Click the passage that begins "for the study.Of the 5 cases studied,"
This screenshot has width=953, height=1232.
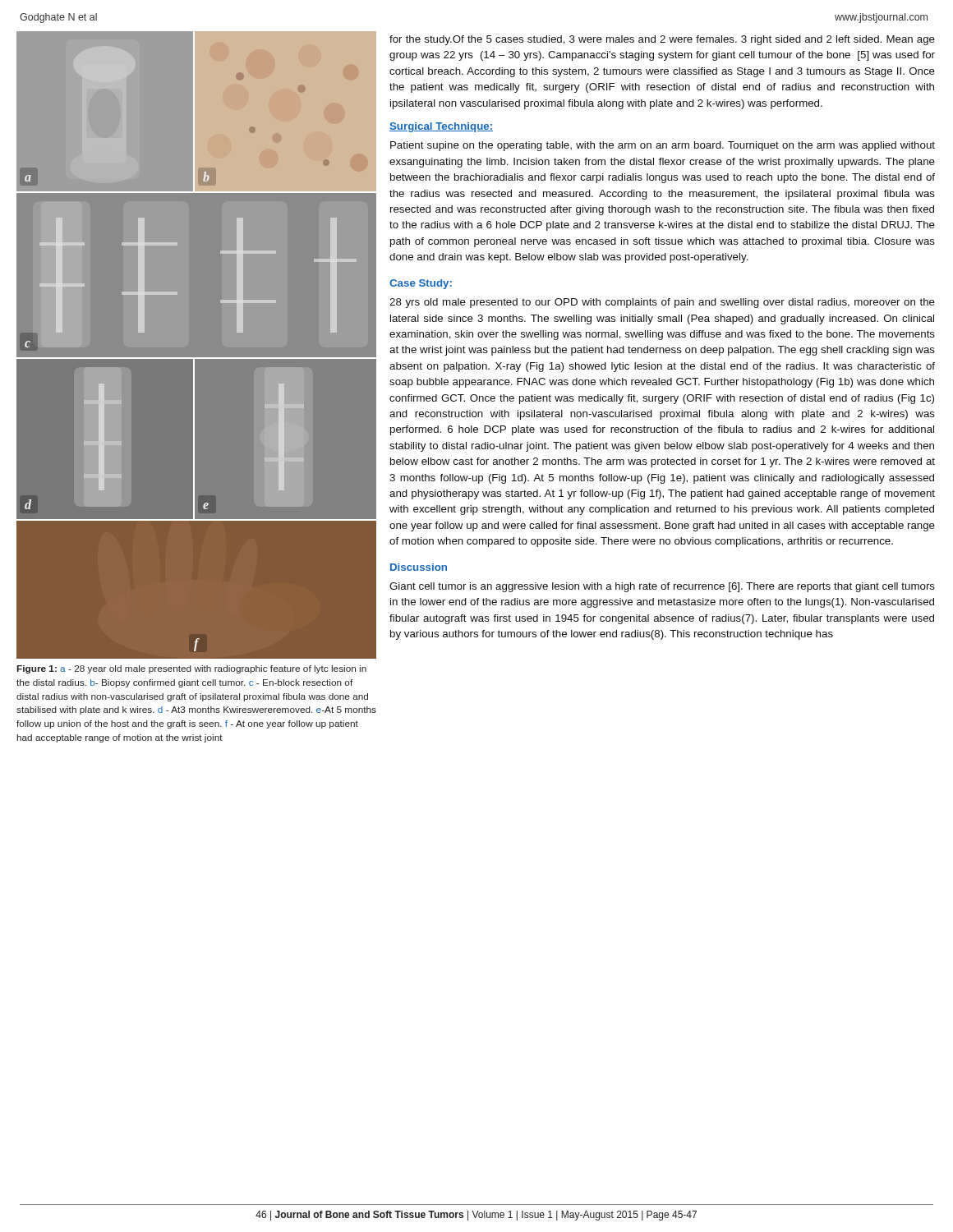click(662, 71)
